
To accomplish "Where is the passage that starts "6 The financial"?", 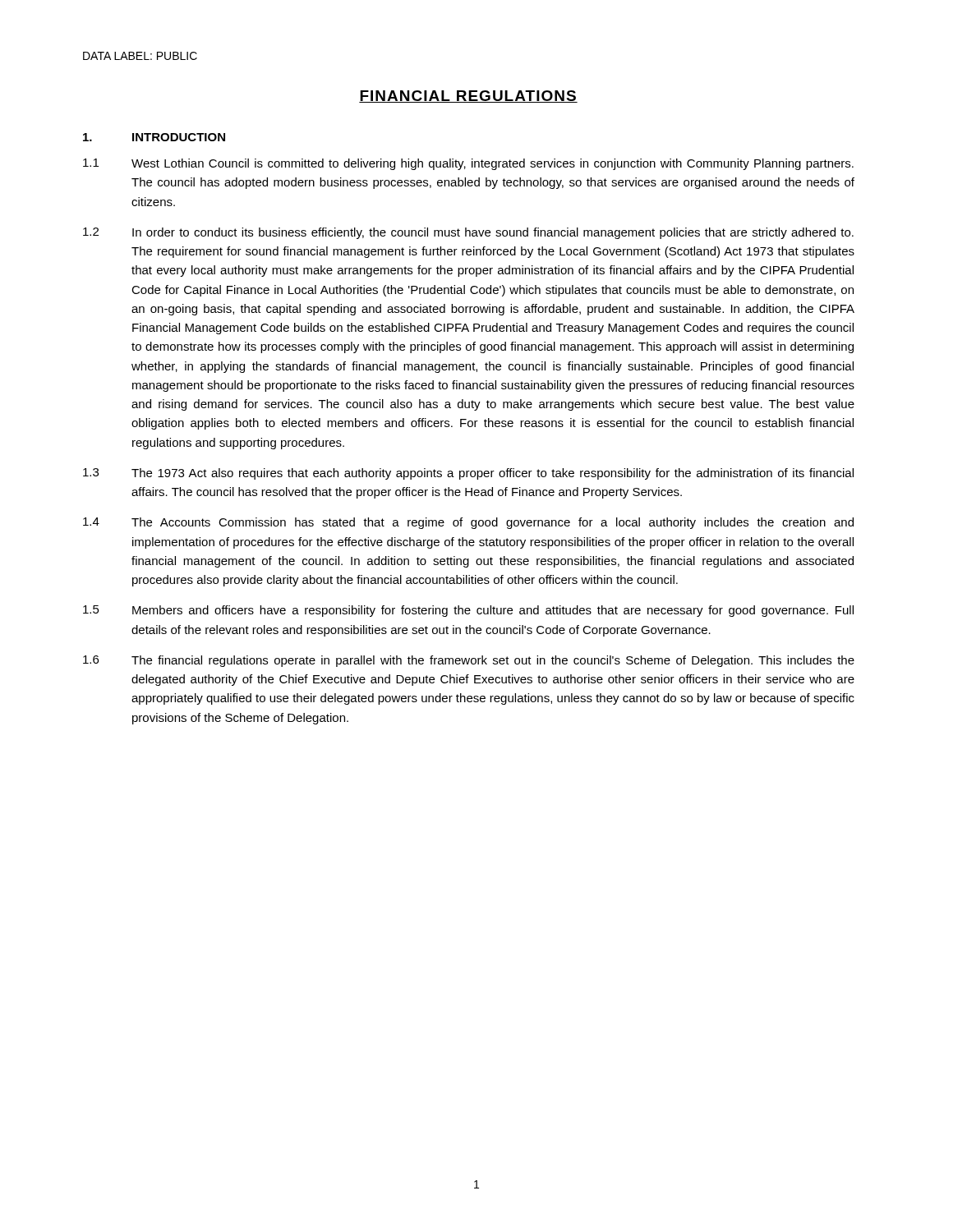I will [468, 688].
